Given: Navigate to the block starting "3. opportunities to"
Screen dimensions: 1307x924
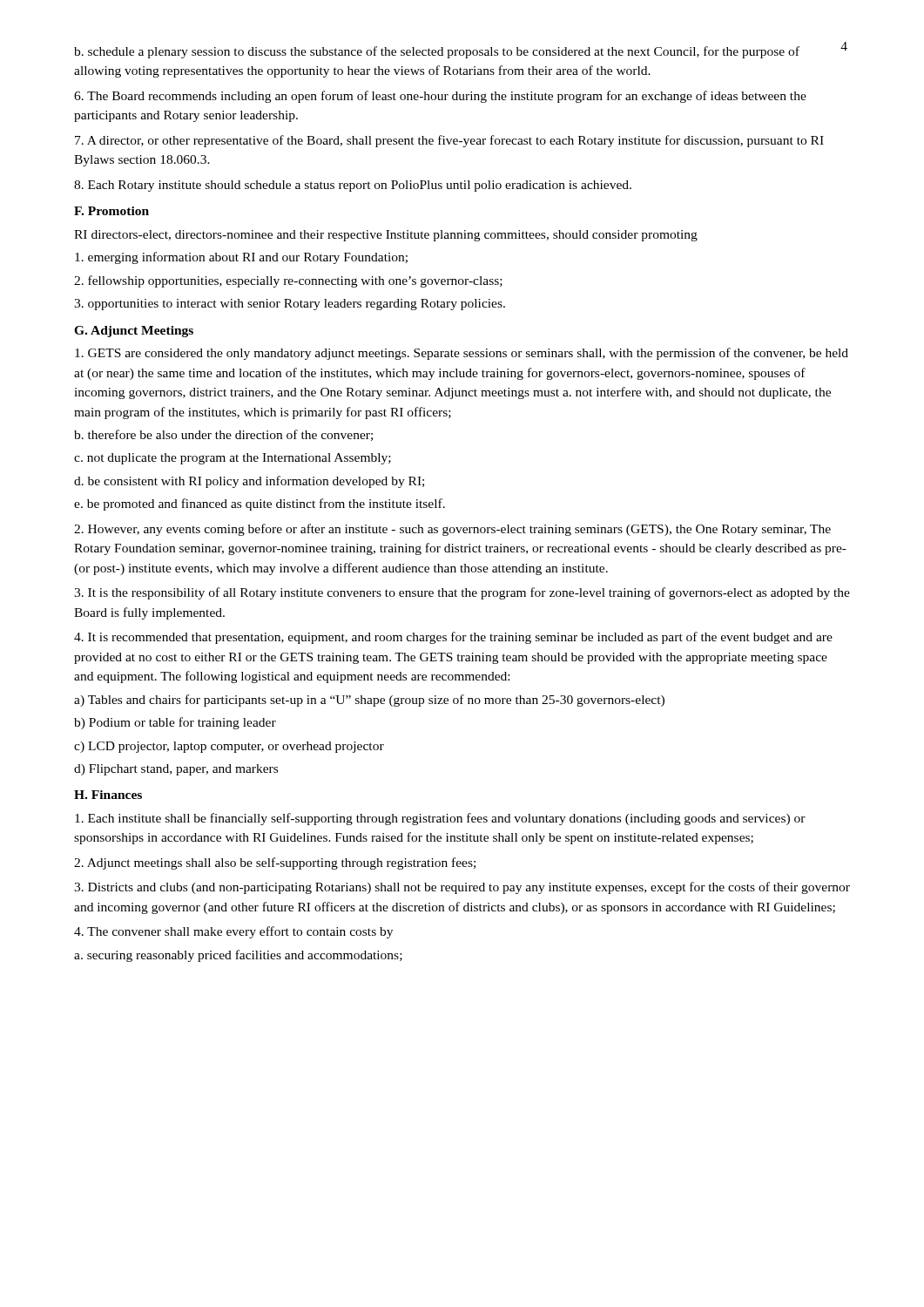Looking at the screenshot, I should point(290,303).
